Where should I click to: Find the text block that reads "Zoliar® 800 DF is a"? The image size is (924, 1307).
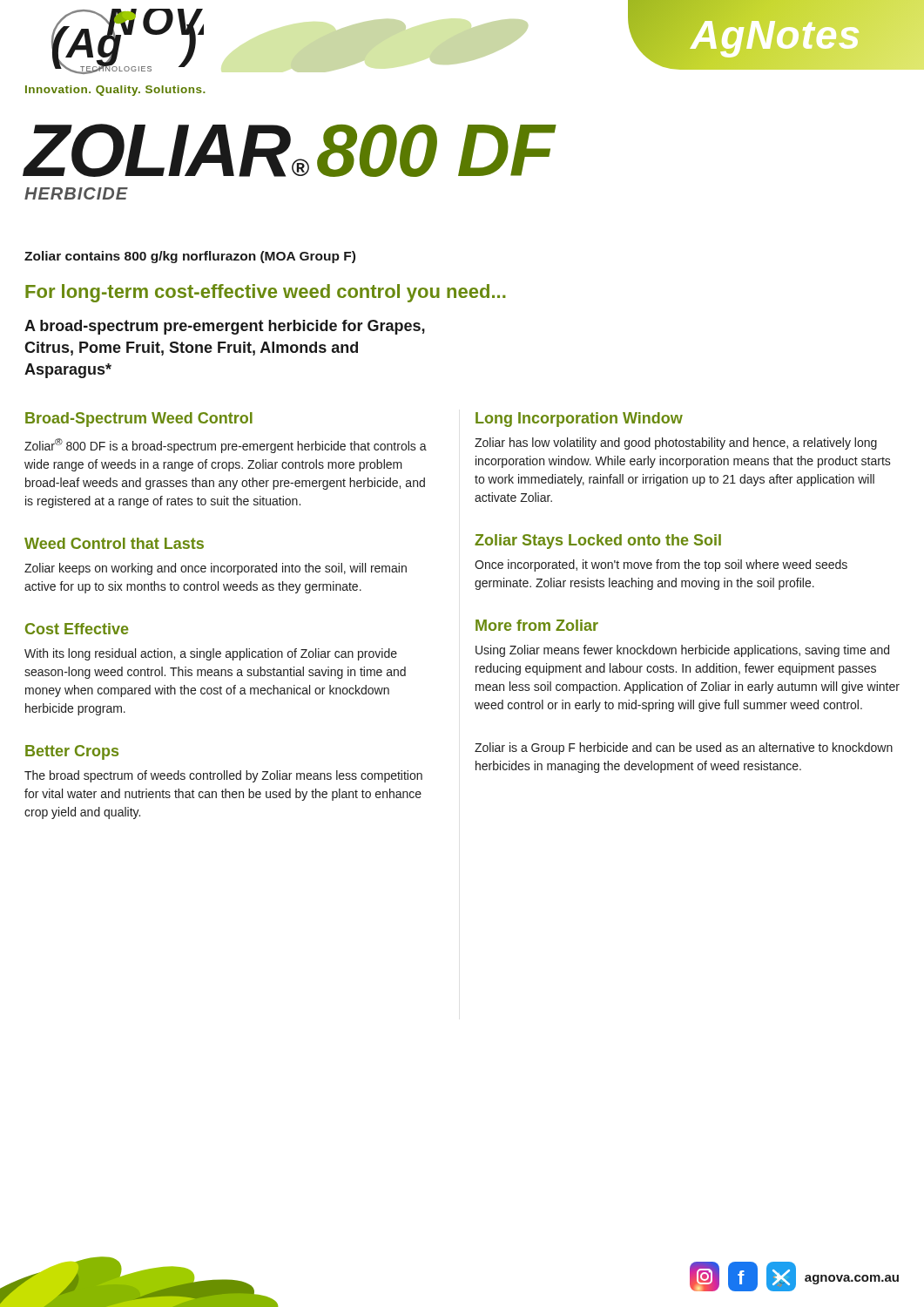[229, 472]
